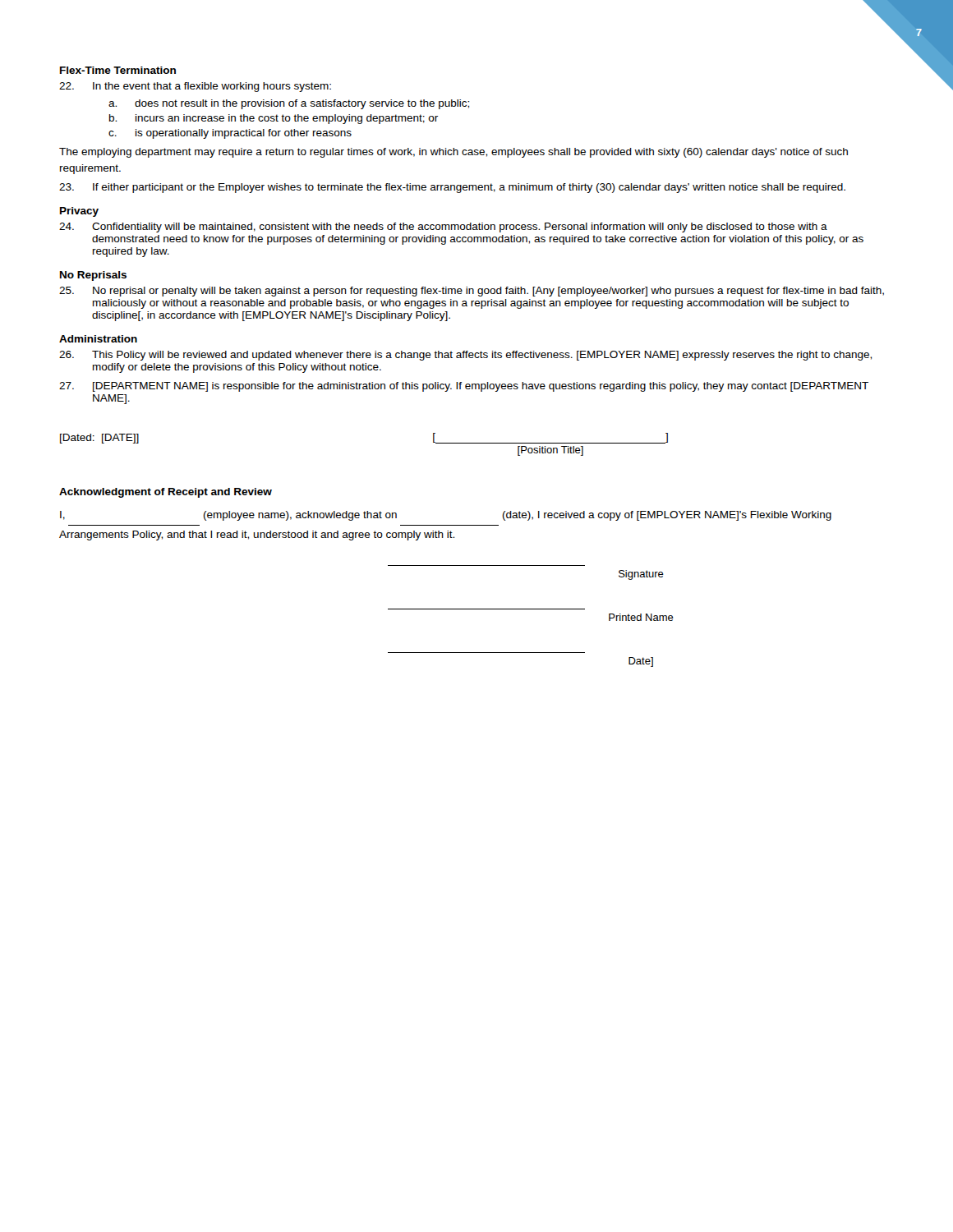This screenshot has height=1232, width=953.
Task: Select the text block that says "No reprisal or penalty will"
Action: coord(476,303)
